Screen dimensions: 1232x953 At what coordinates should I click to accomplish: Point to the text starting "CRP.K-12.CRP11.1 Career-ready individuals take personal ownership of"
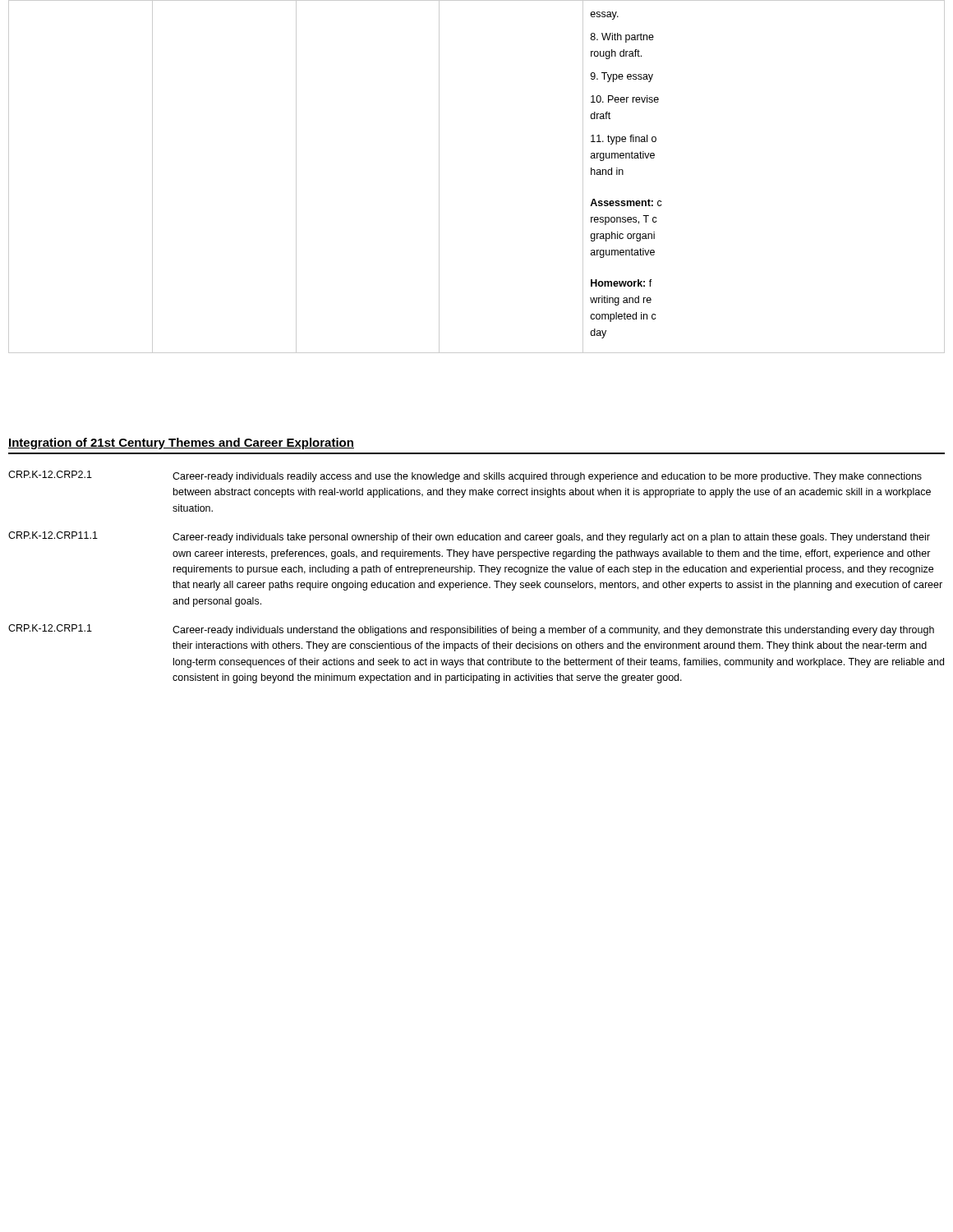point(476,570)
